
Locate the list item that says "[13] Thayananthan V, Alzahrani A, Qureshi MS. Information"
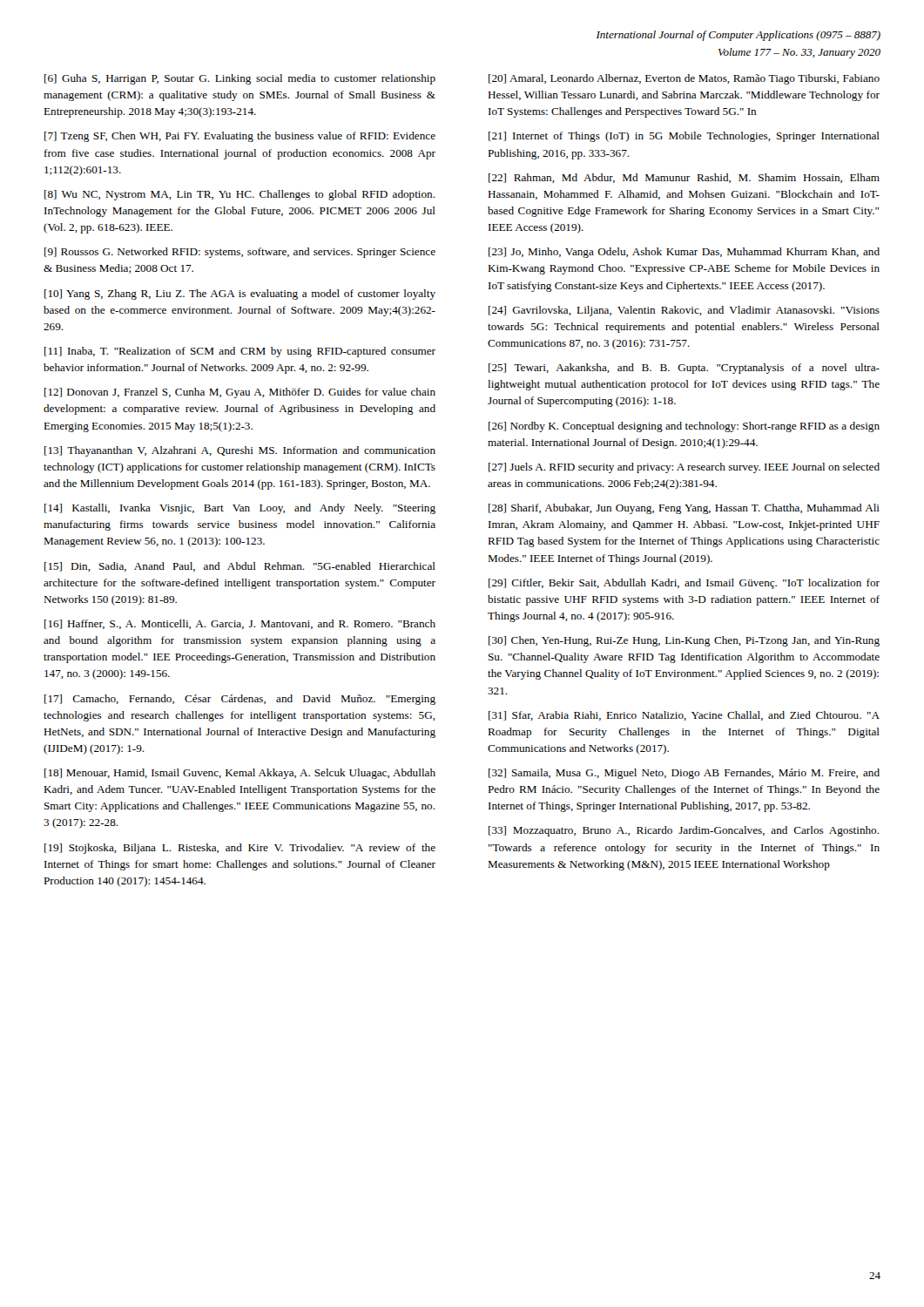(x=240, y=466)
